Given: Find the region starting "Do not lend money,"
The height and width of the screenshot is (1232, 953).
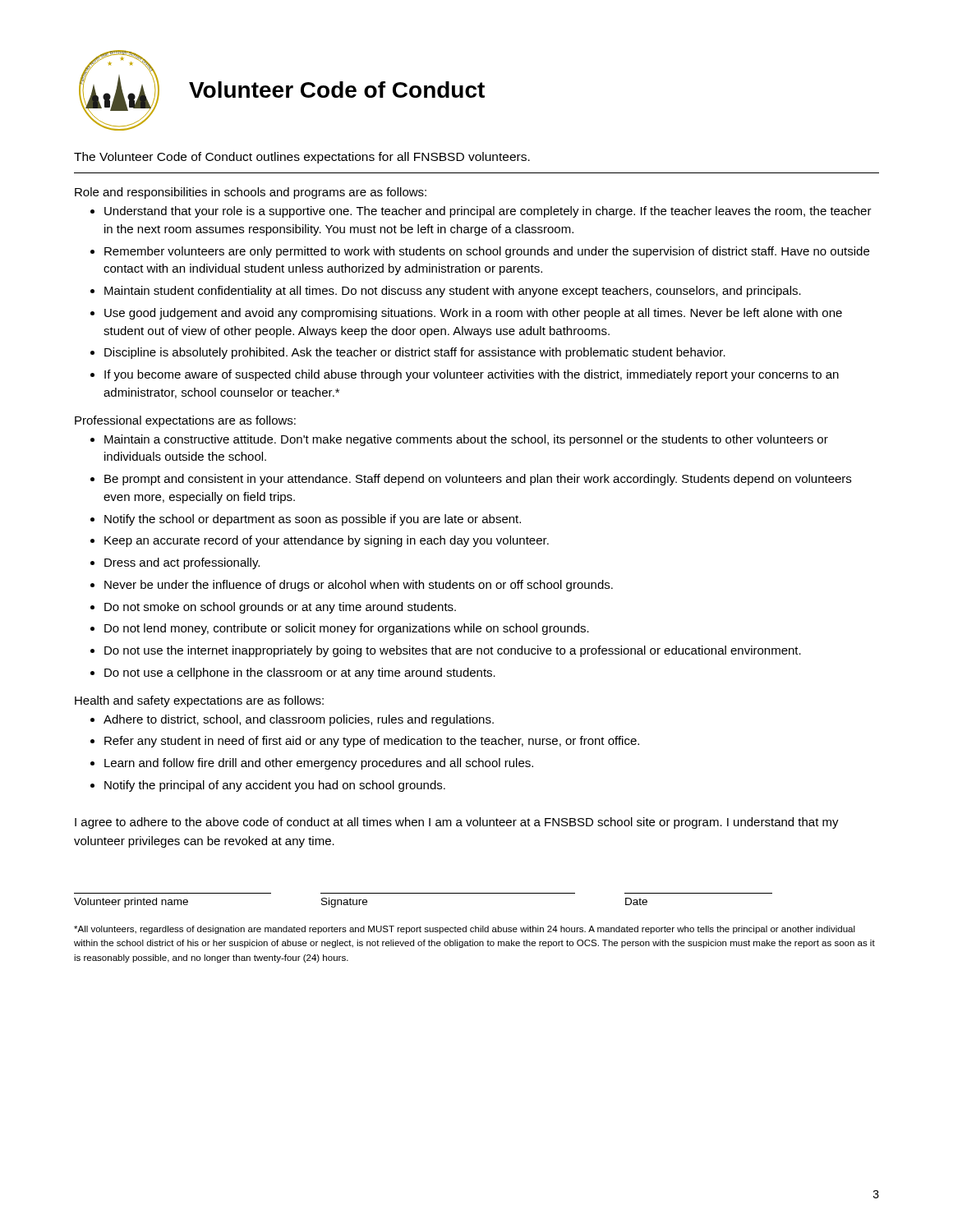Looking at the screenshot, I should click(x=347, y=628).
